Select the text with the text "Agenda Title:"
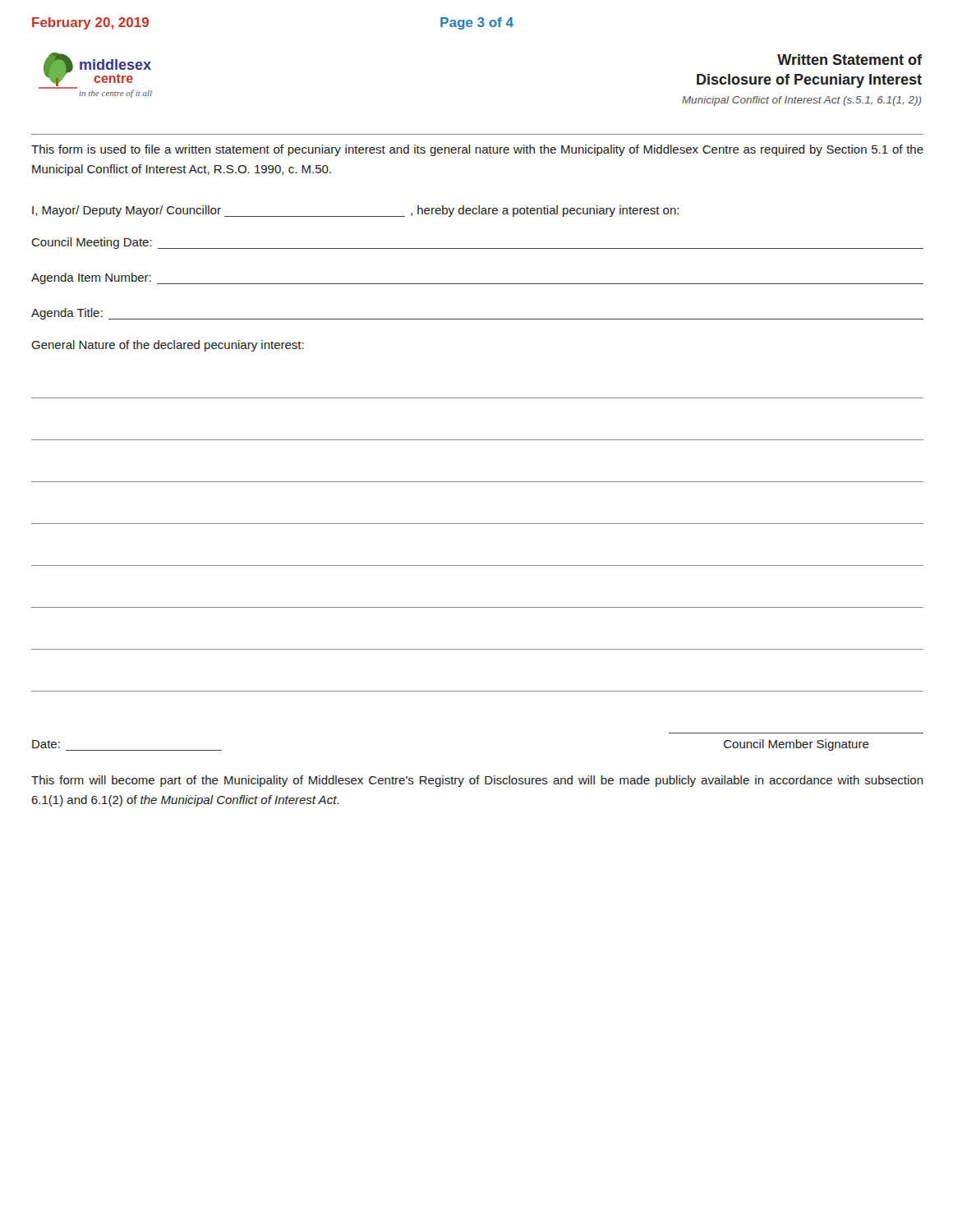The image size is (953, 1232). (x=477, y=311)
